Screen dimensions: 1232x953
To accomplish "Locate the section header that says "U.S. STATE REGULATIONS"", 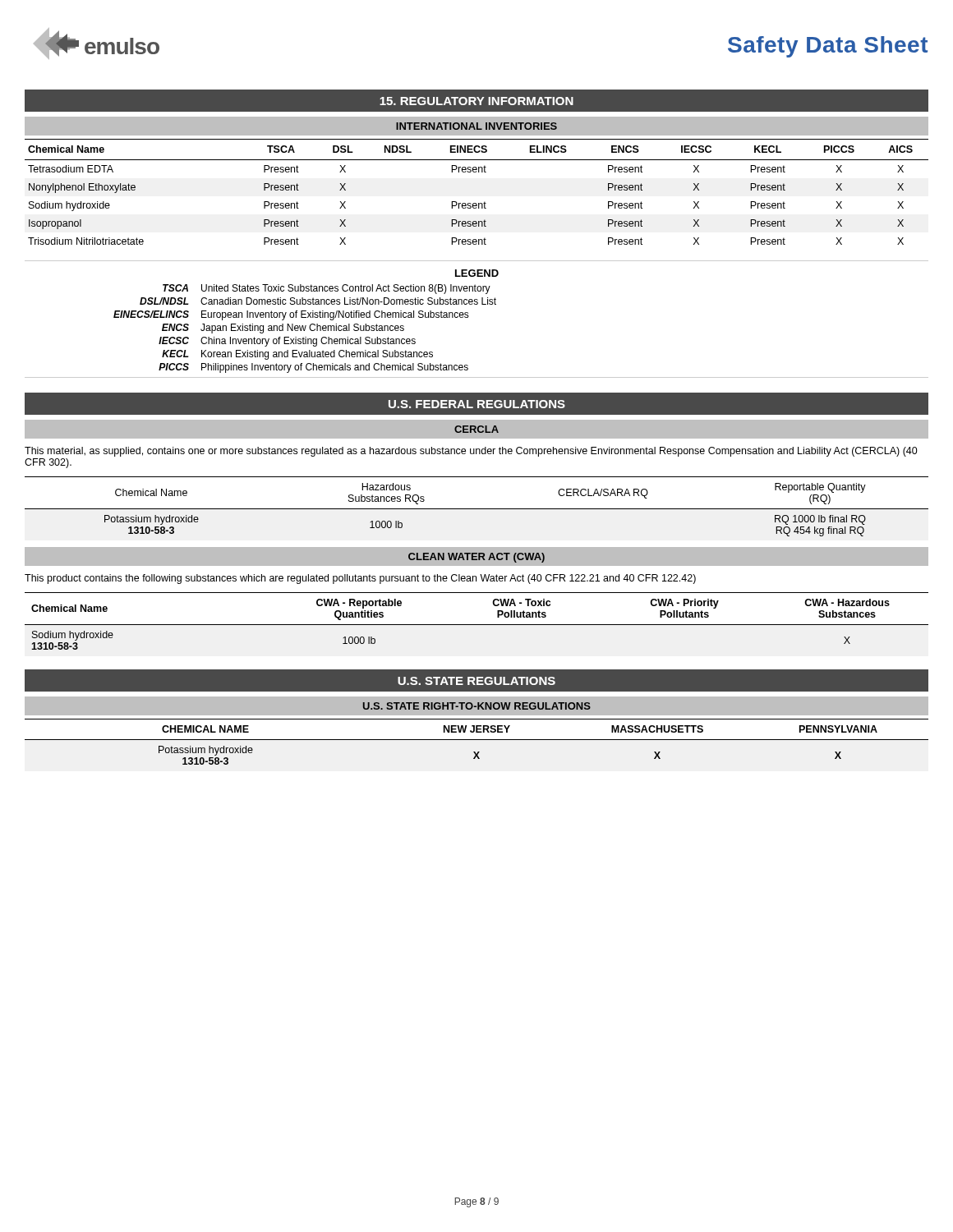I will (476, 680).
